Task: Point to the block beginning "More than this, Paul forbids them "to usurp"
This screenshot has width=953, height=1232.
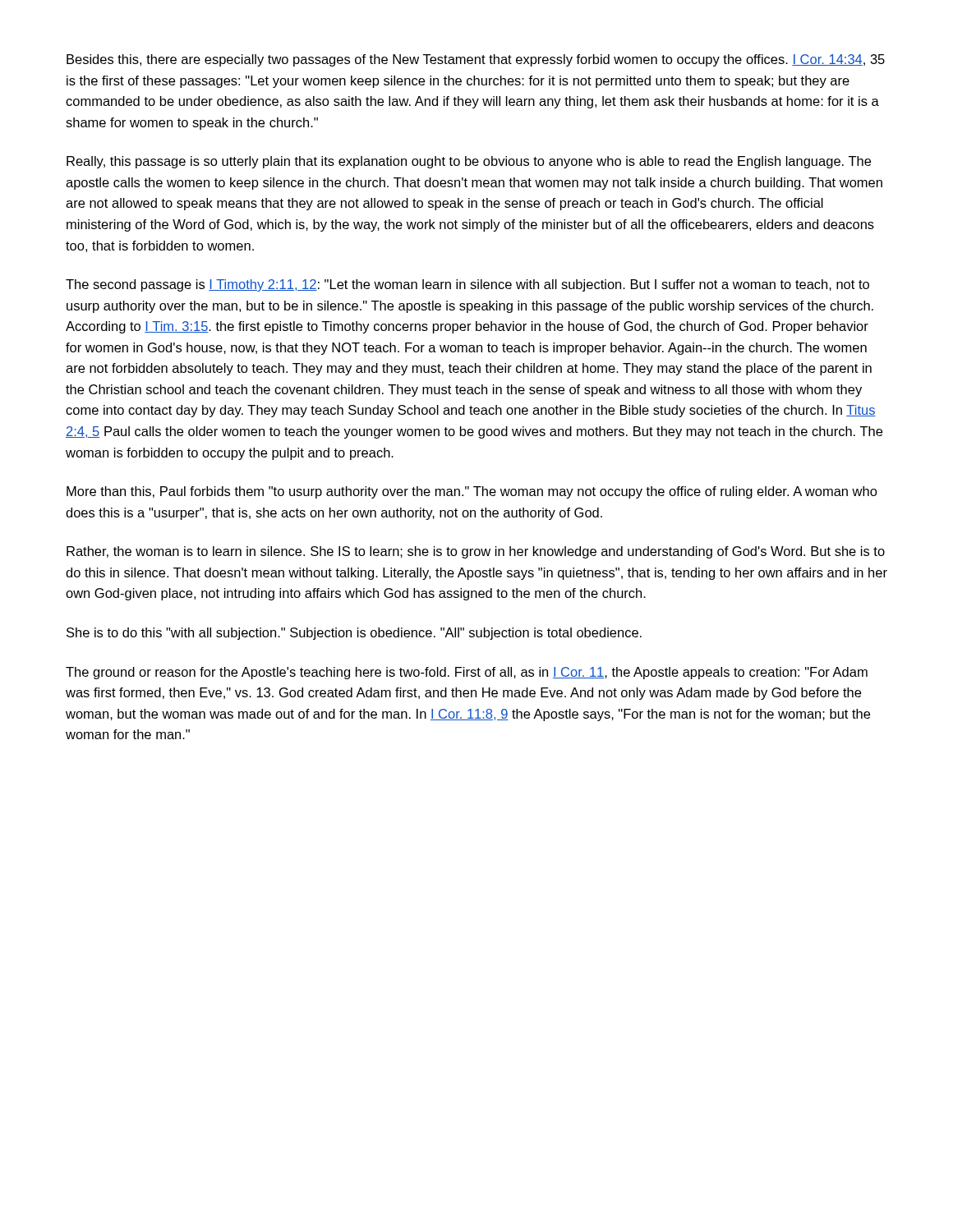Action: 472,502
